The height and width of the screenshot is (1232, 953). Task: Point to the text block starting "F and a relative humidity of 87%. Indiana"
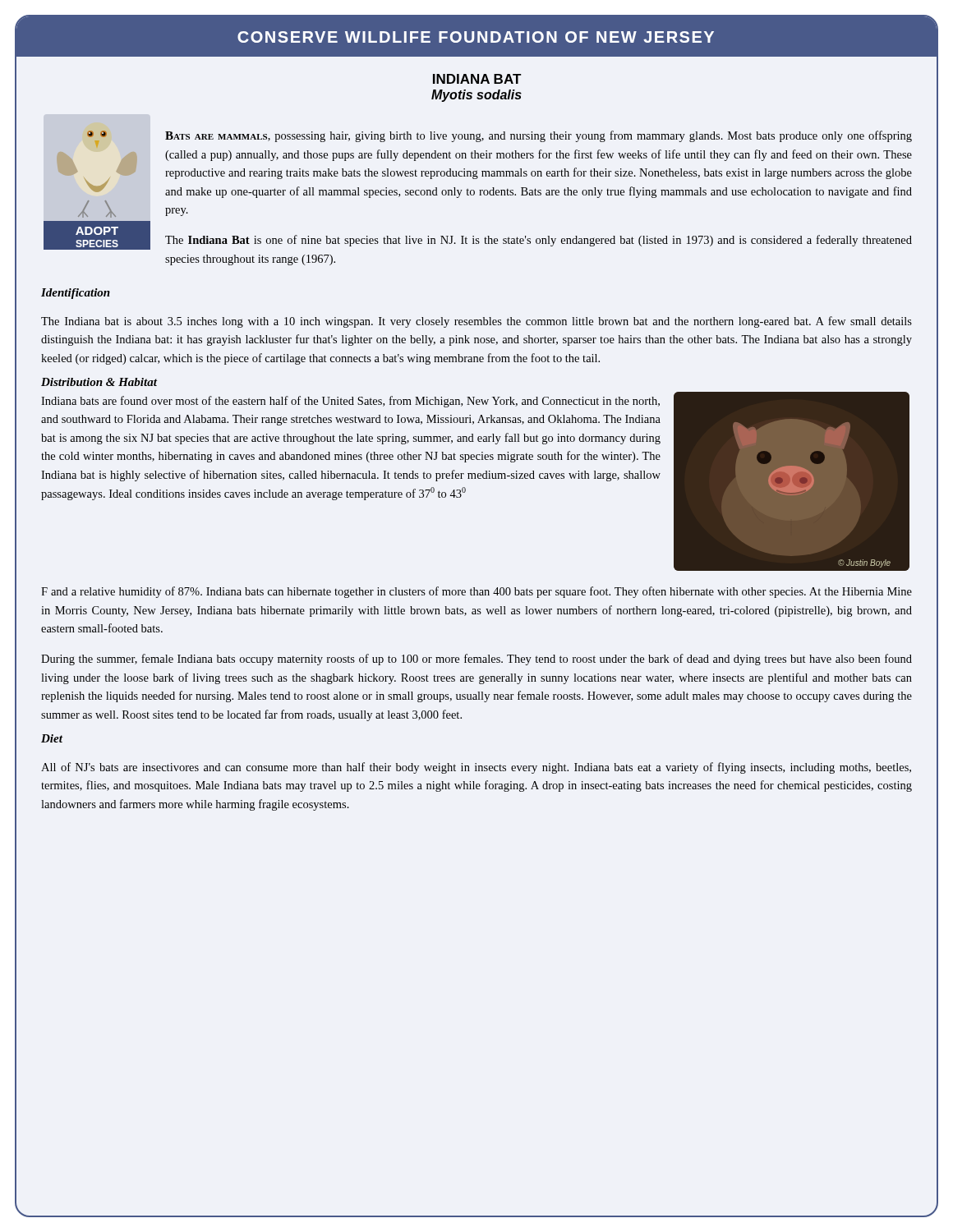click(476, 610)
